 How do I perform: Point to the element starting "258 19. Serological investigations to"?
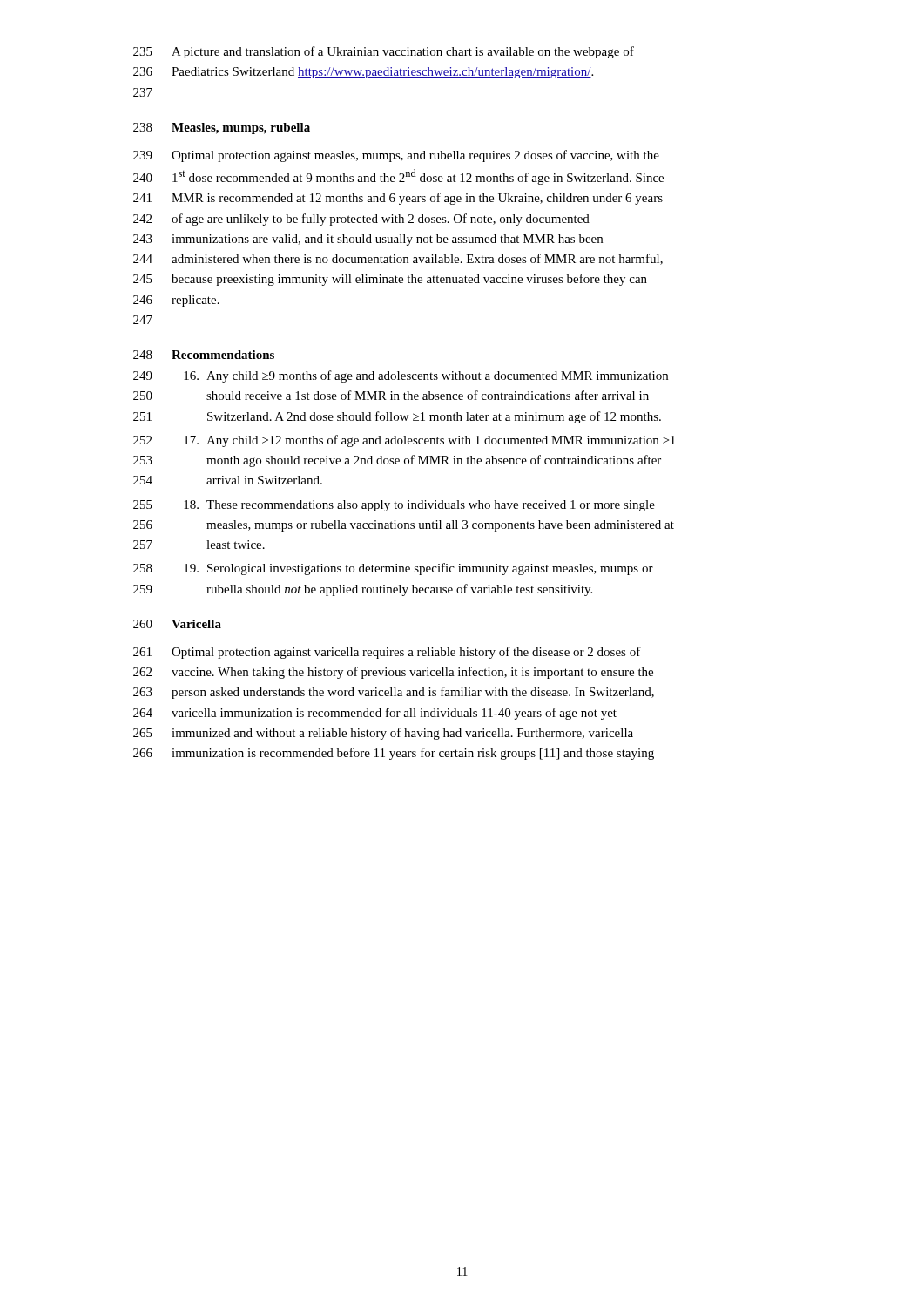[479, 579]
